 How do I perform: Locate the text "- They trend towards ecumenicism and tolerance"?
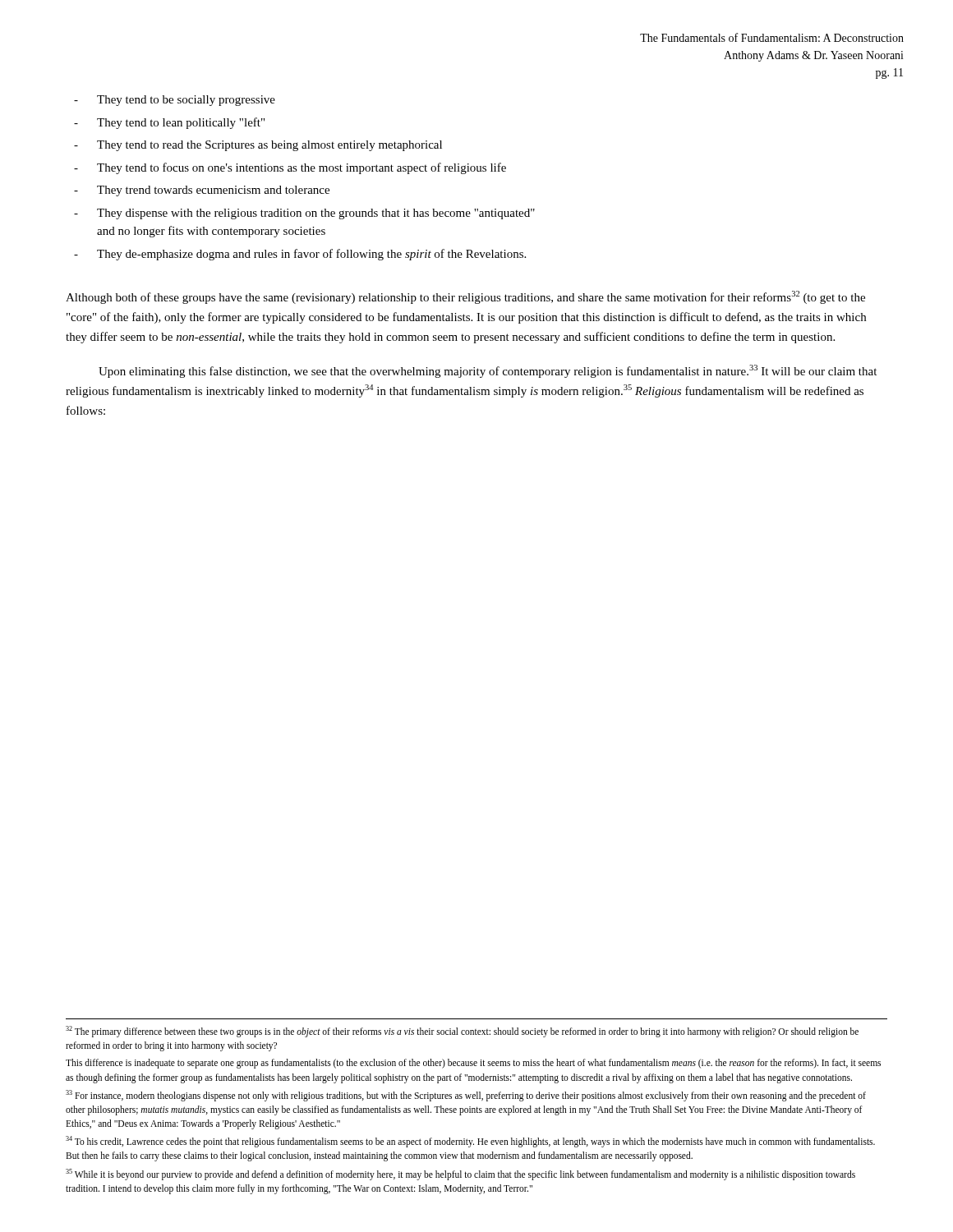tap(202, 191)
